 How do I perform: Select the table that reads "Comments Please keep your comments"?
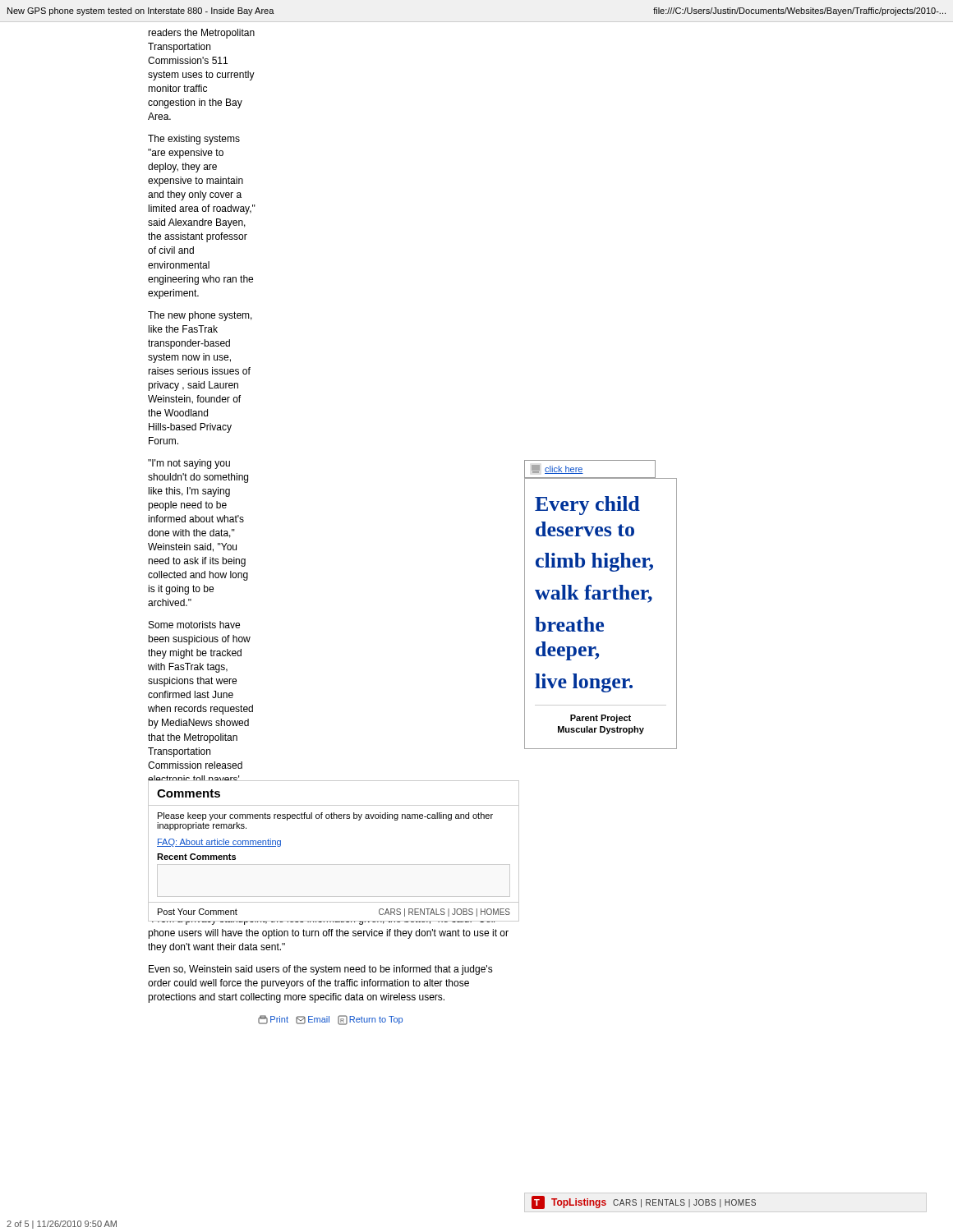tap(334, 851)
